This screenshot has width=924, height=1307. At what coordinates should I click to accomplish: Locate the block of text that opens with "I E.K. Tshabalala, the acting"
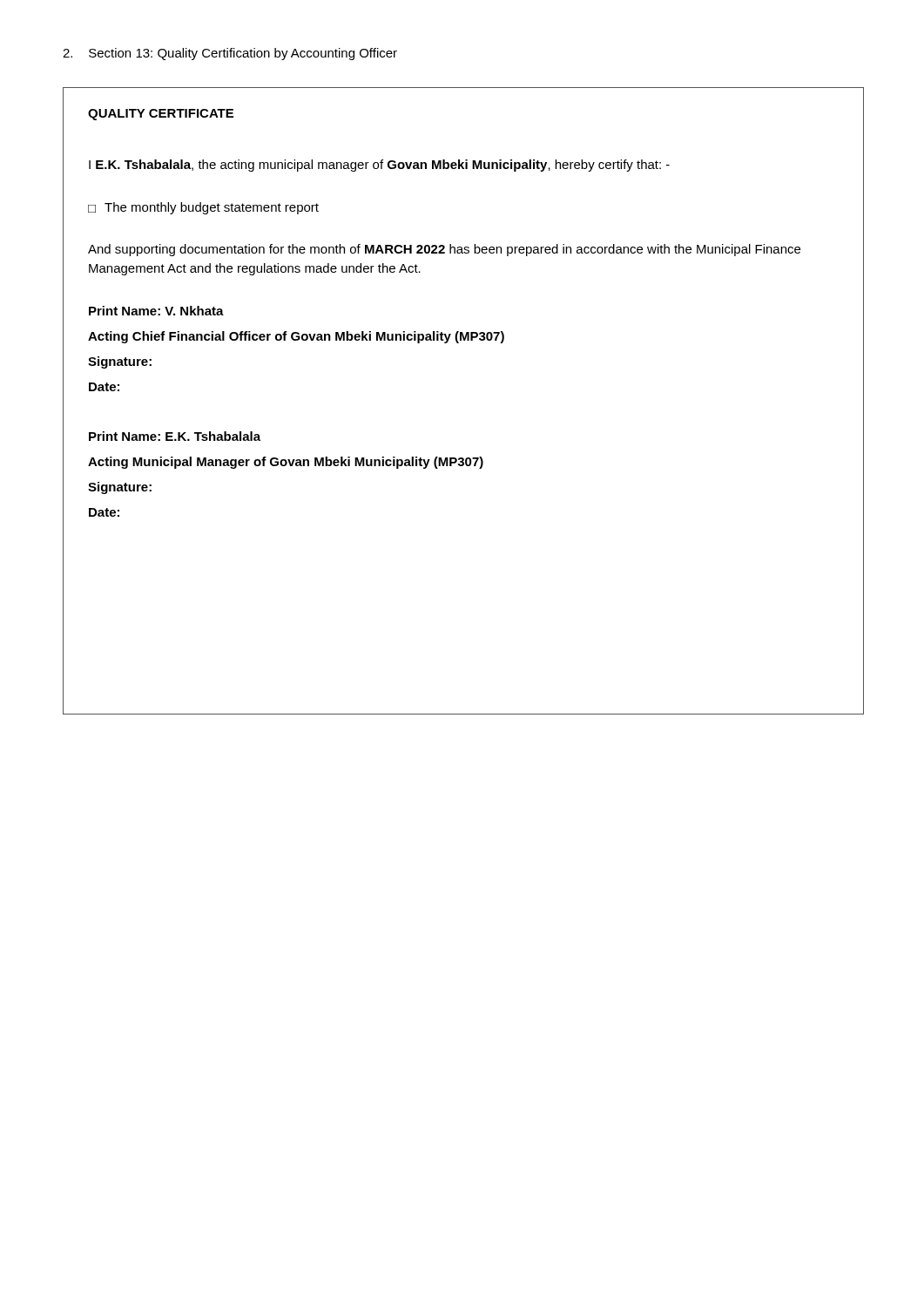point(379,164)
